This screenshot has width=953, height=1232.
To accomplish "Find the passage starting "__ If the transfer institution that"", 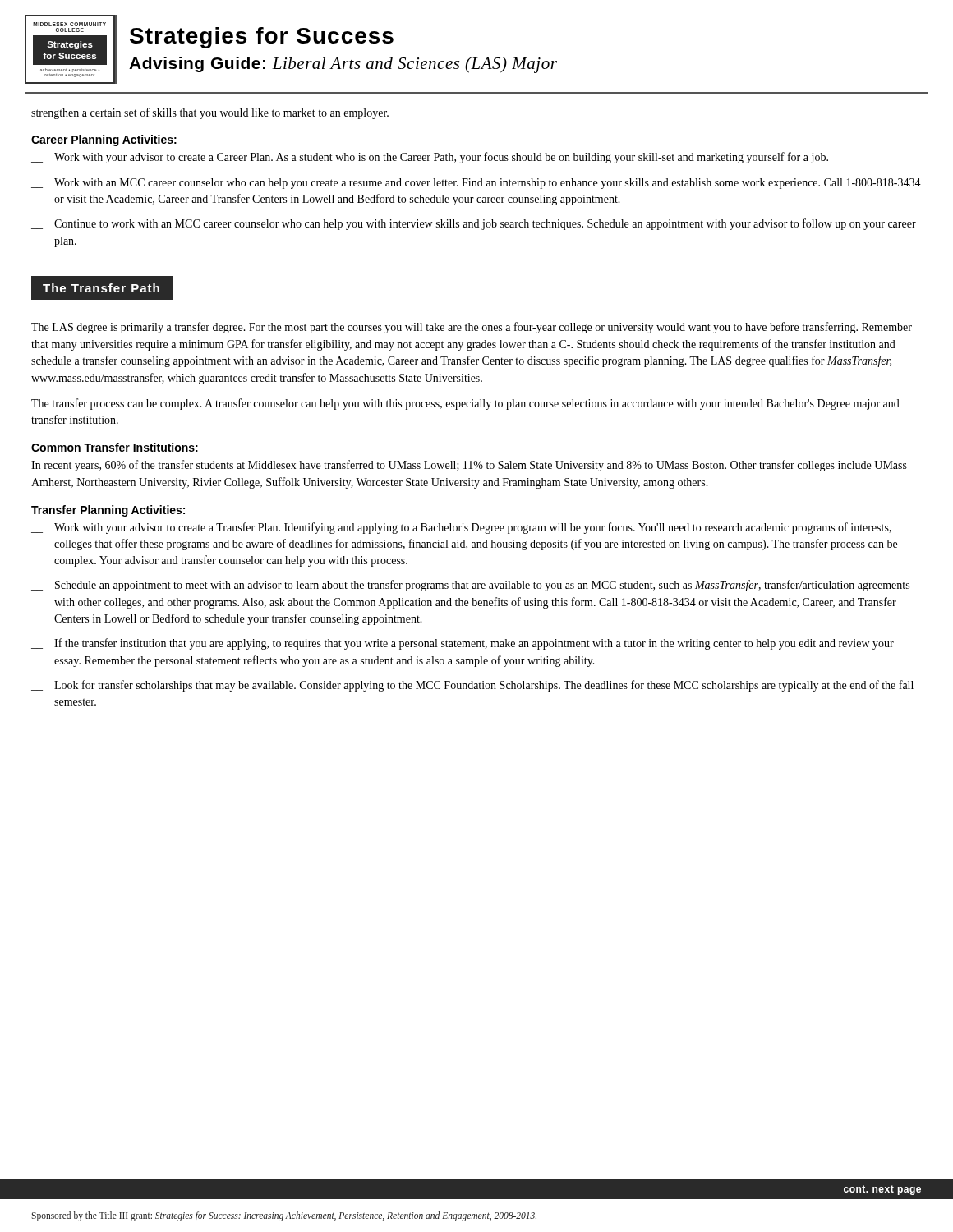I will [476, 653].
